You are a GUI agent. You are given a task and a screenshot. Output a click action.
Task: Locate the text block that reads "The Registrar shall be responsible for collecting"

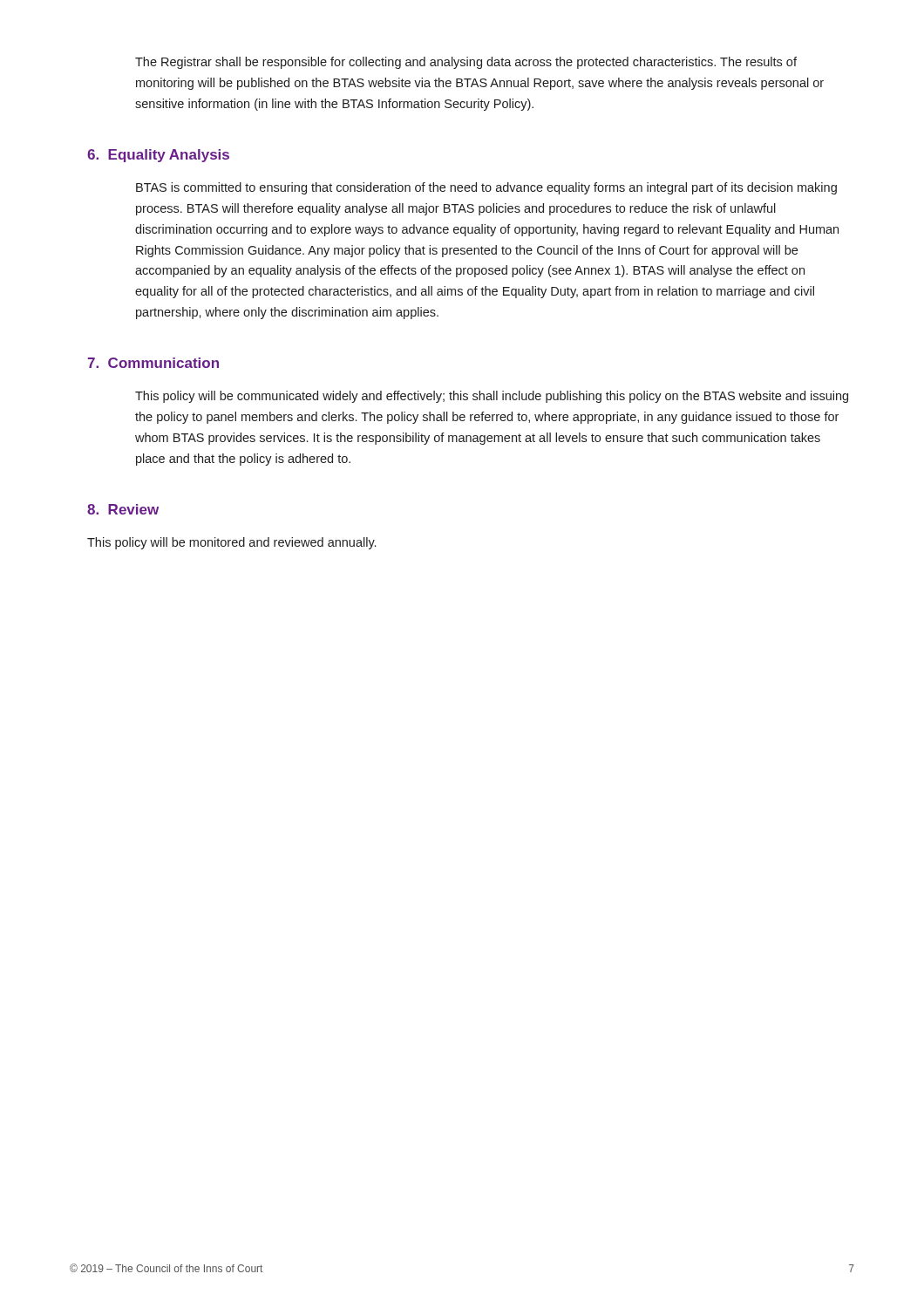(x=479, y=83)
